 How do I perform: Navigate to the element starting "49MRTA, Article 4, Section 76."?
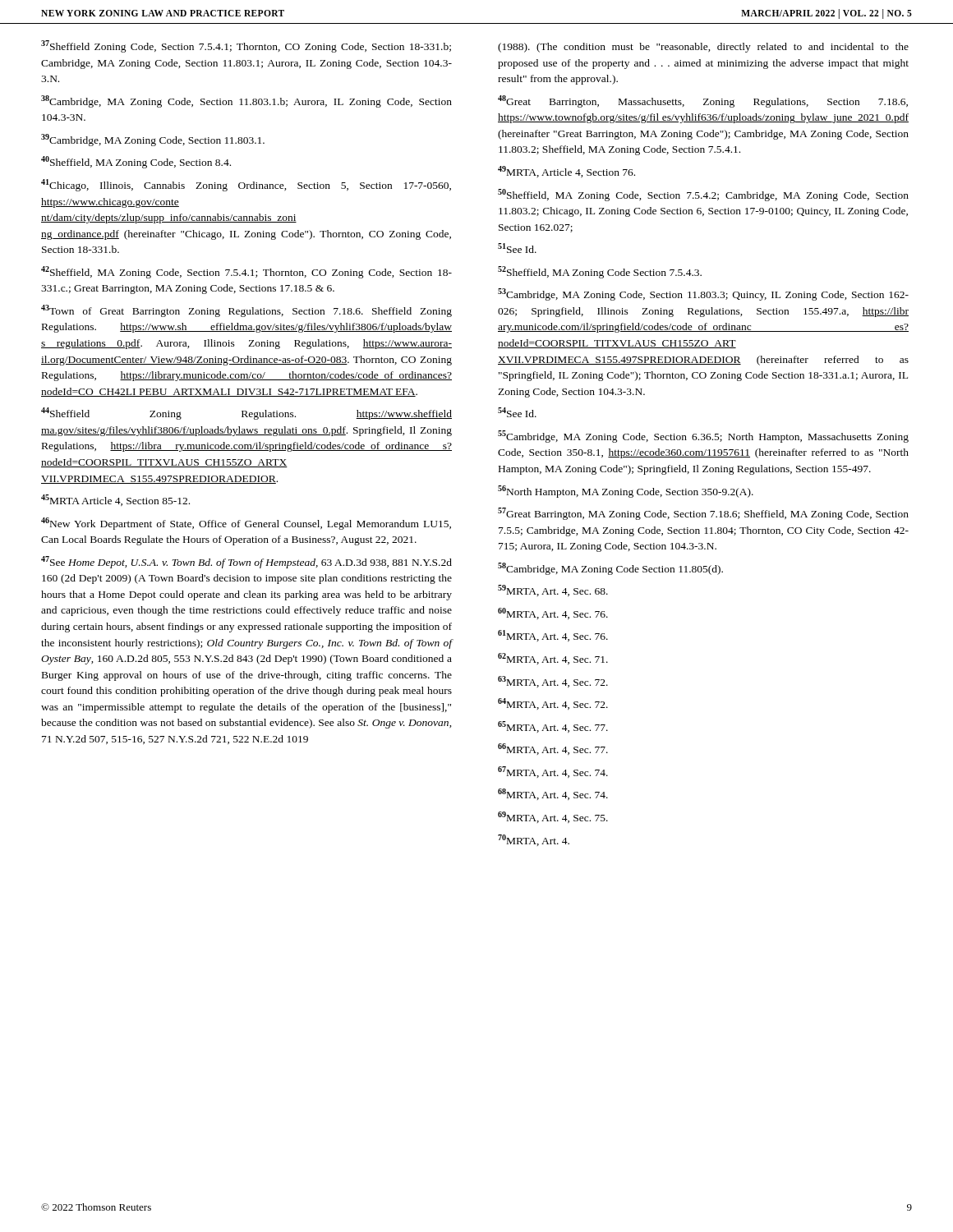click(567, 171)
